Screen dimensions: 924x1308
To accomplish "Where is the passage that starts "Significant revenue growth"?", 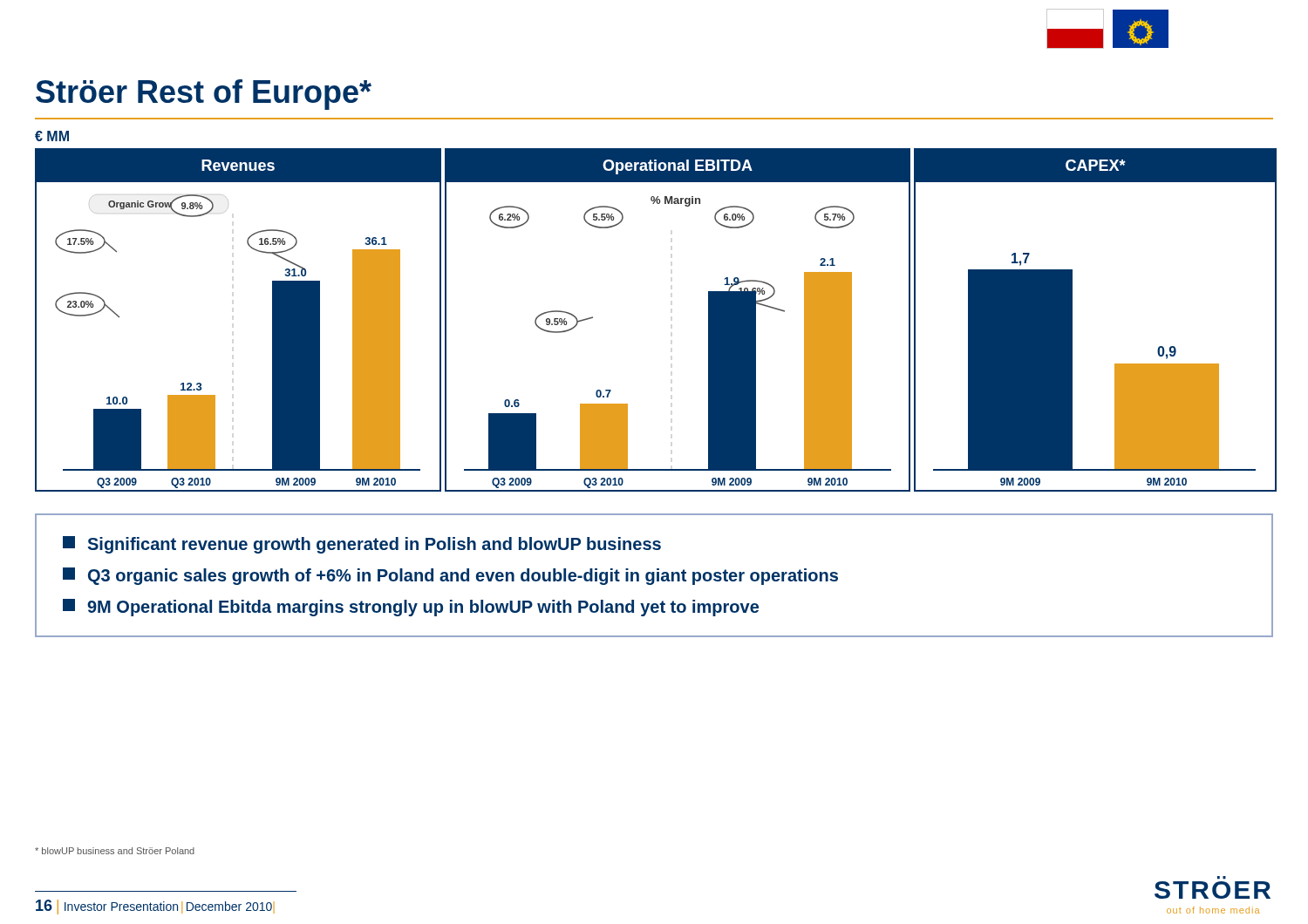I will pos(654,575).
